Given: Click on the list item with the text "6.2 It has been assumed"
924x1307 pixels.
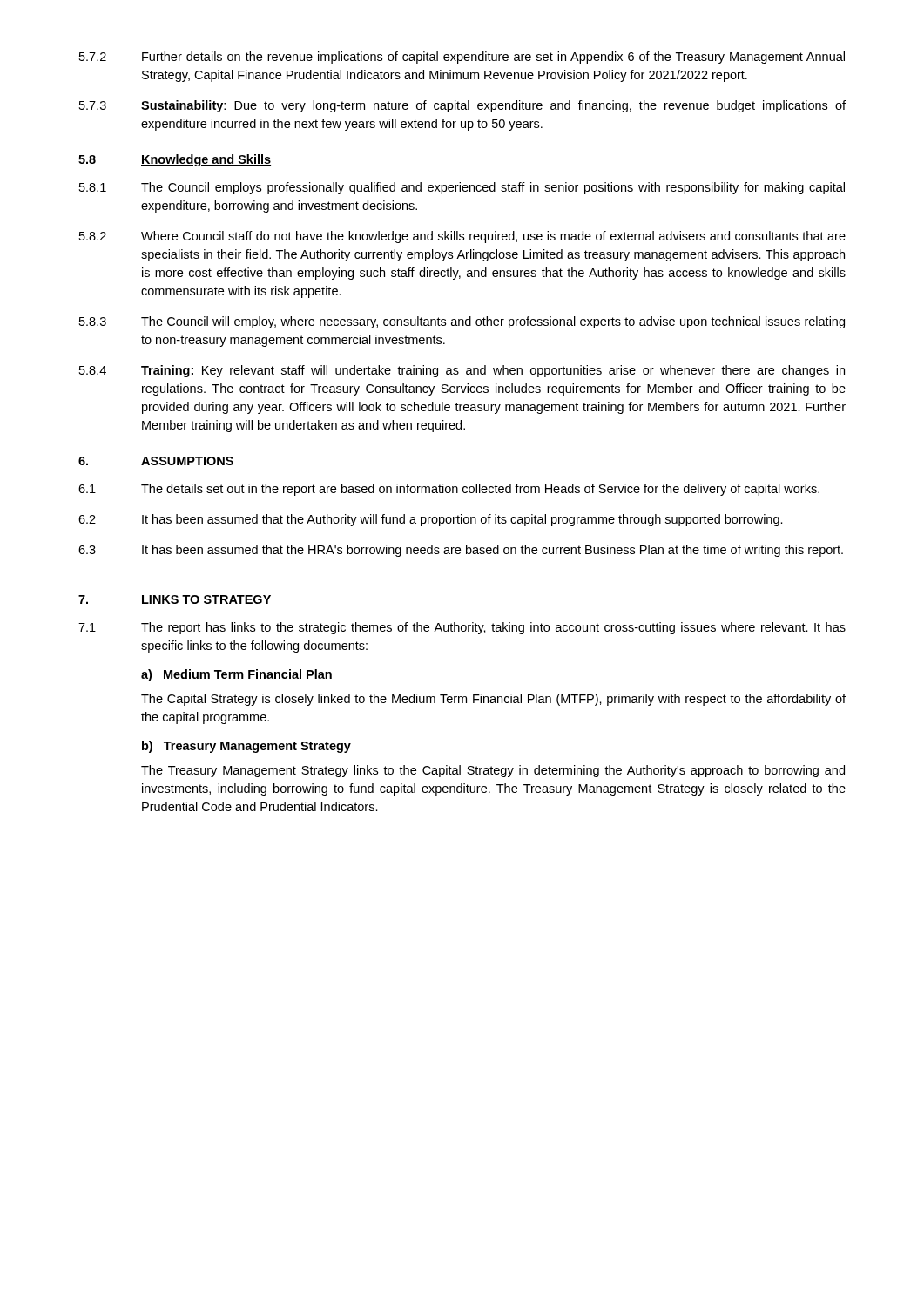Looking at the screenshot, I should point(462,520).
